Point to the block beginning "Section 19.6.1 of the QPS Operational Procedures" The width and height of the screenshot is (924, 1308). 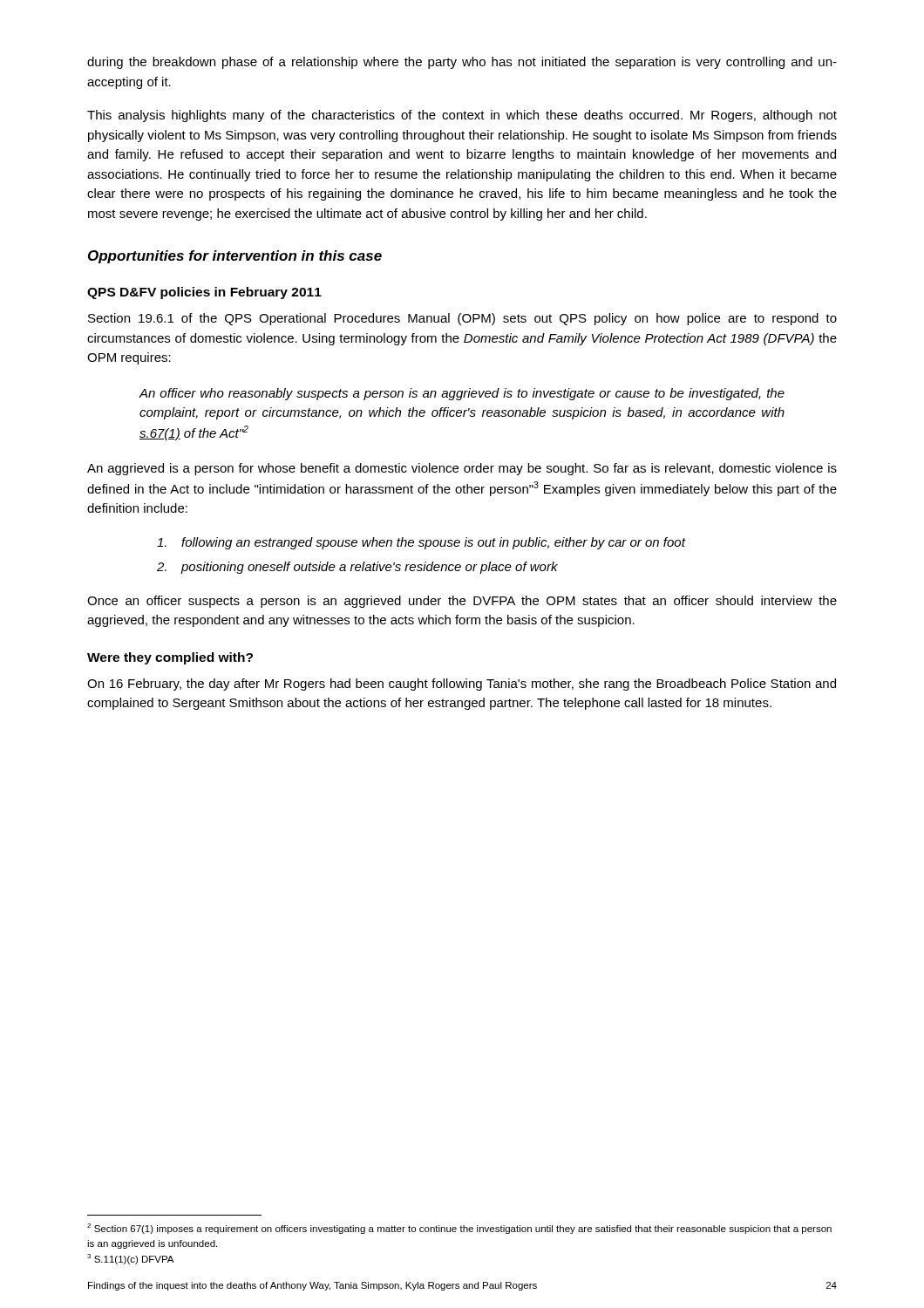(x=462, y=337)
